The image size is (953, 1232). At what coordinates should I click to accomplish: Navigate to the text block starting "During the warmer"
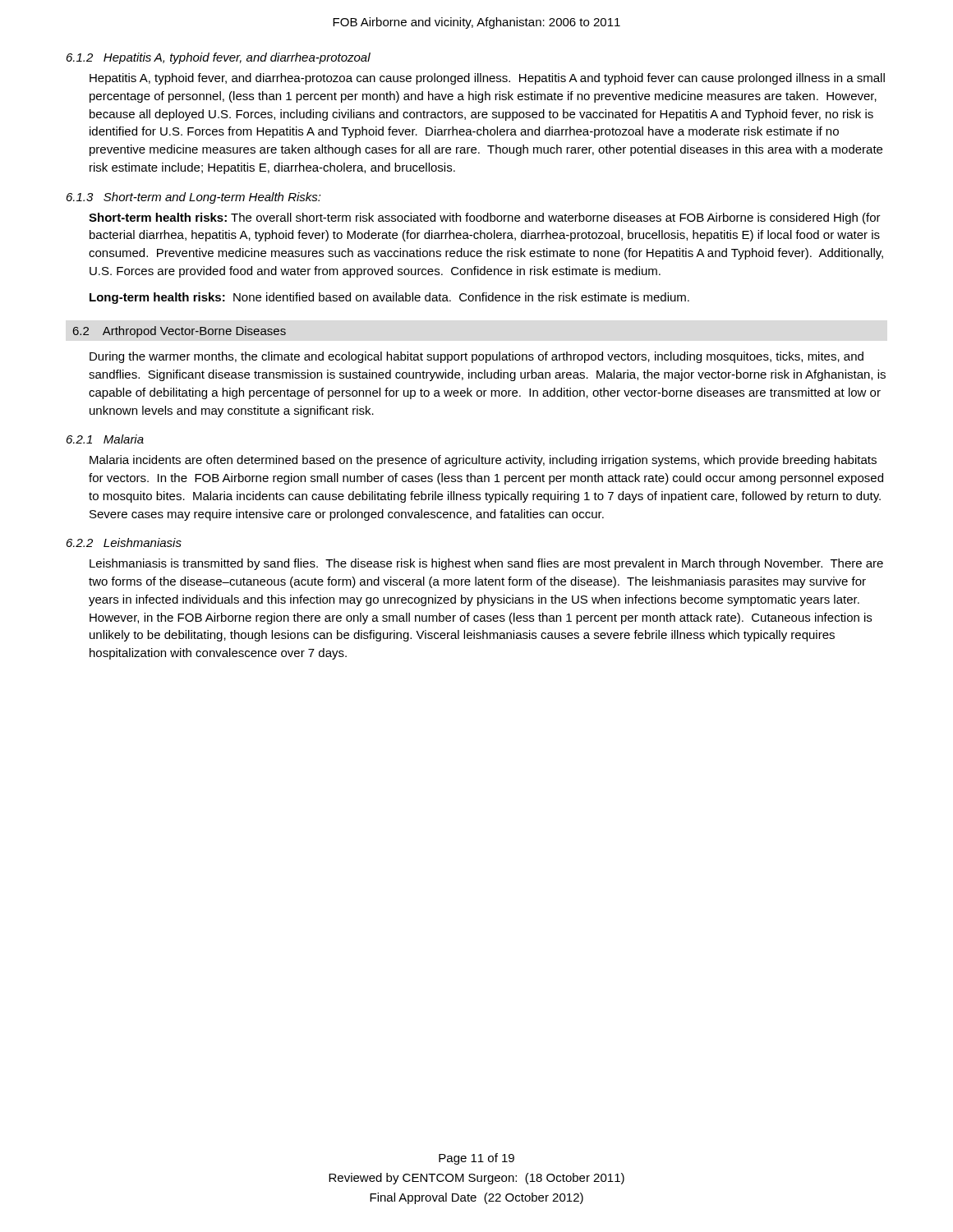(487, 383)
